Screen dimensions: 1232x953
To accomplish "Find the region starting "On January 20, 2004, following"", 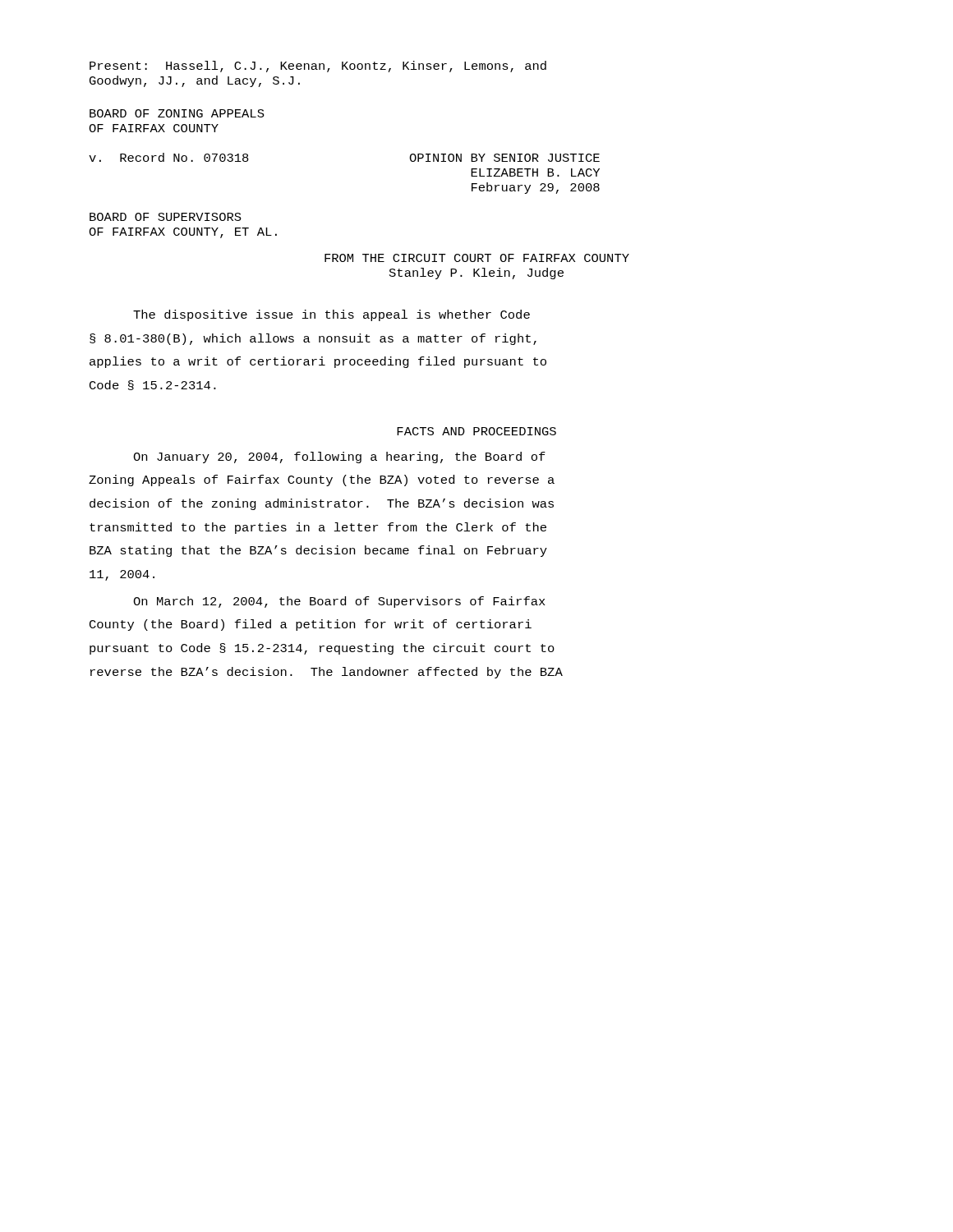I will pos(339,457).
